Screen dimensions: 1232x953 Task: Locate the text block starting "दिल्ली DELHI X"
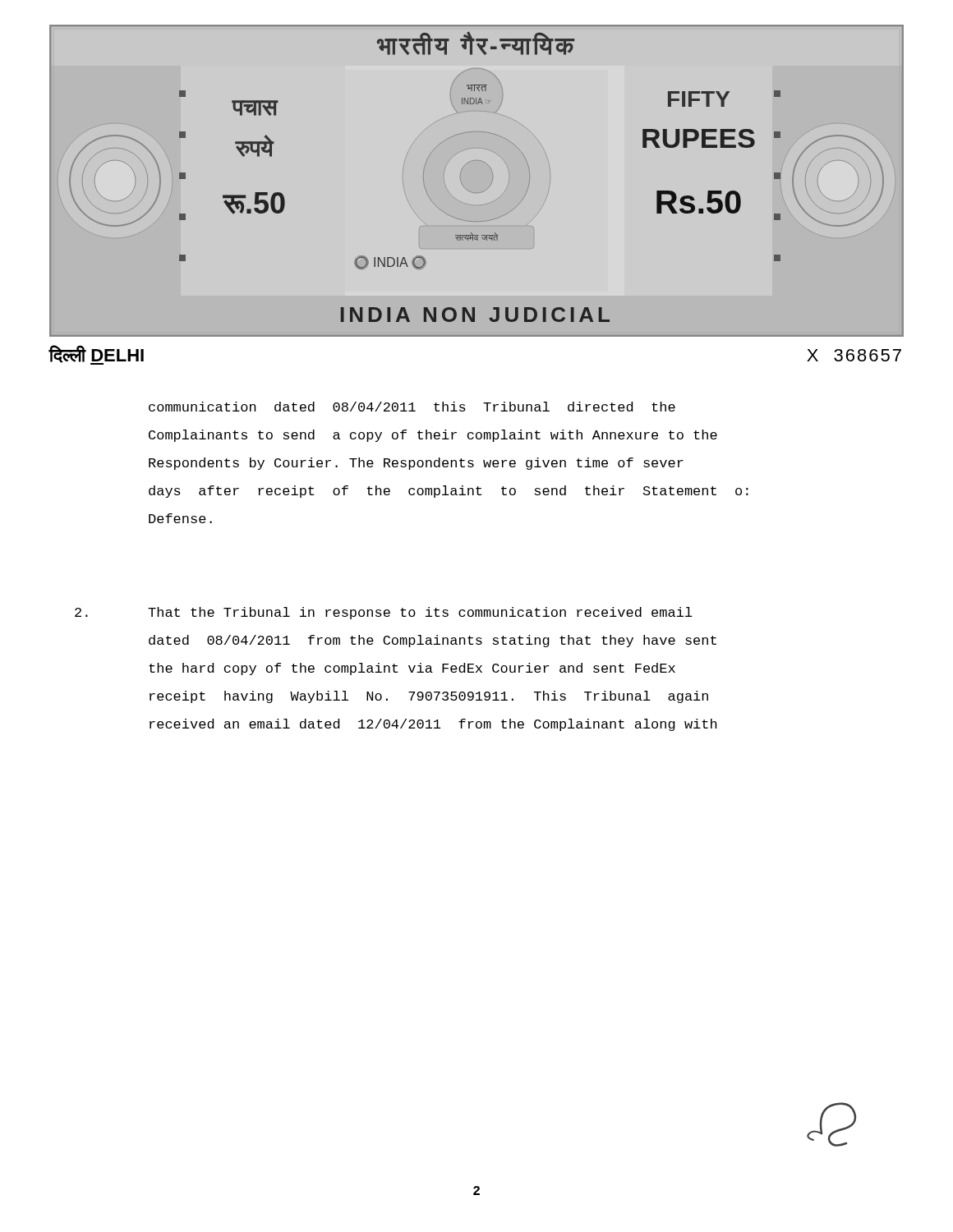94,354
